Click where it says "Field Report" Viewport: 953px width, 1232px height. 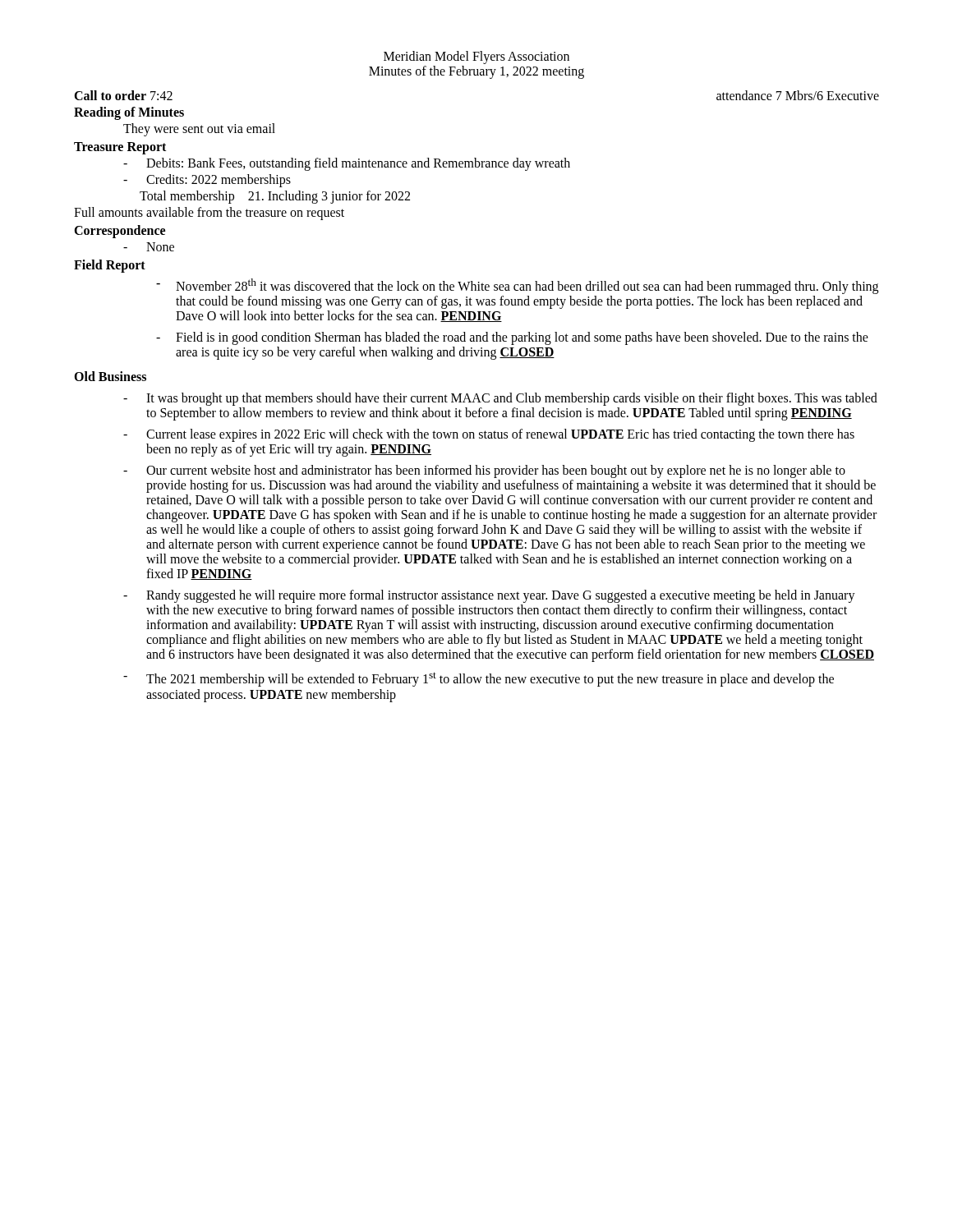pos(110,265)
